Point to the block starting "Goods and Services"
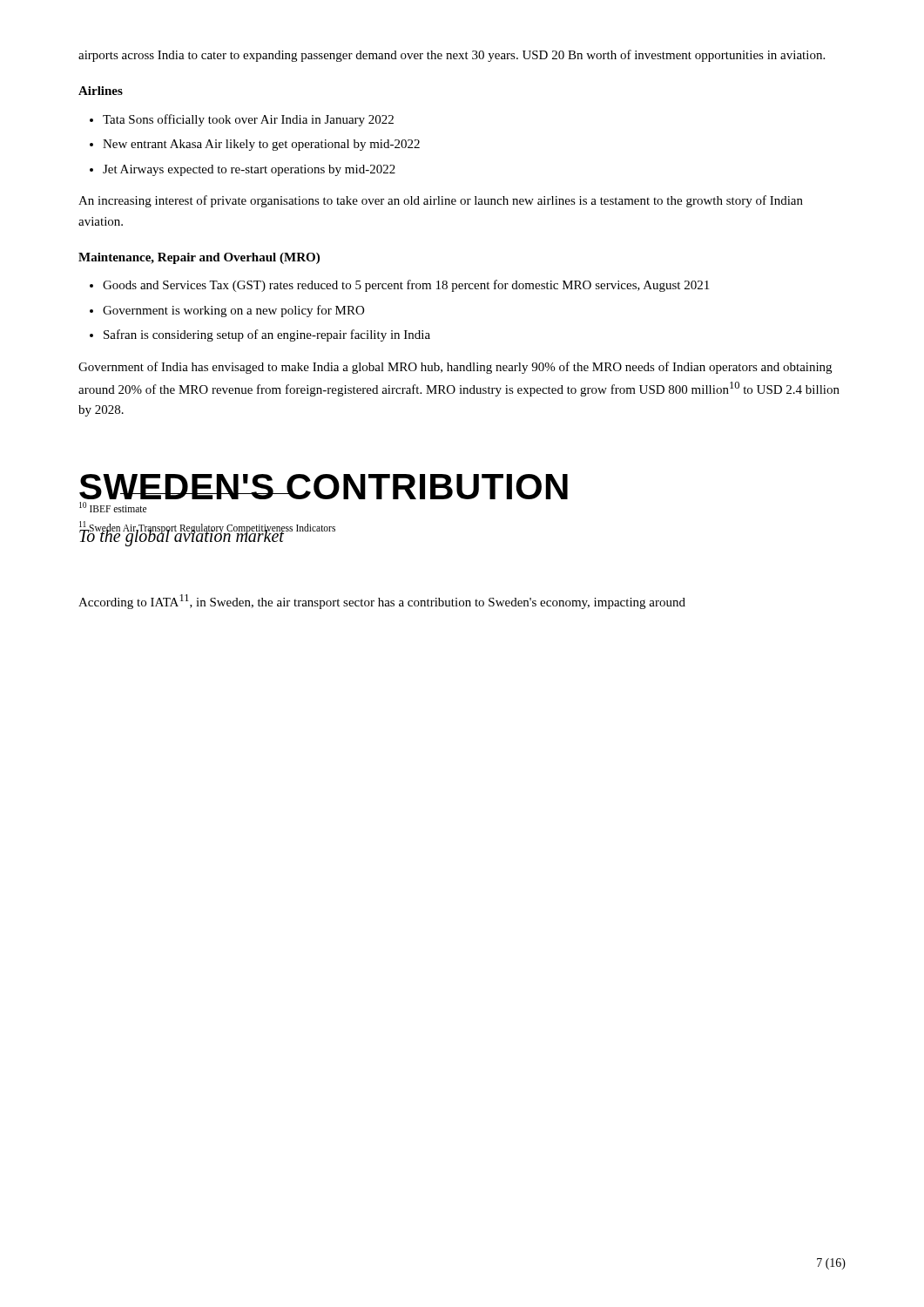The width and height of the screenshot is (924, 1307). pos(406,285)
